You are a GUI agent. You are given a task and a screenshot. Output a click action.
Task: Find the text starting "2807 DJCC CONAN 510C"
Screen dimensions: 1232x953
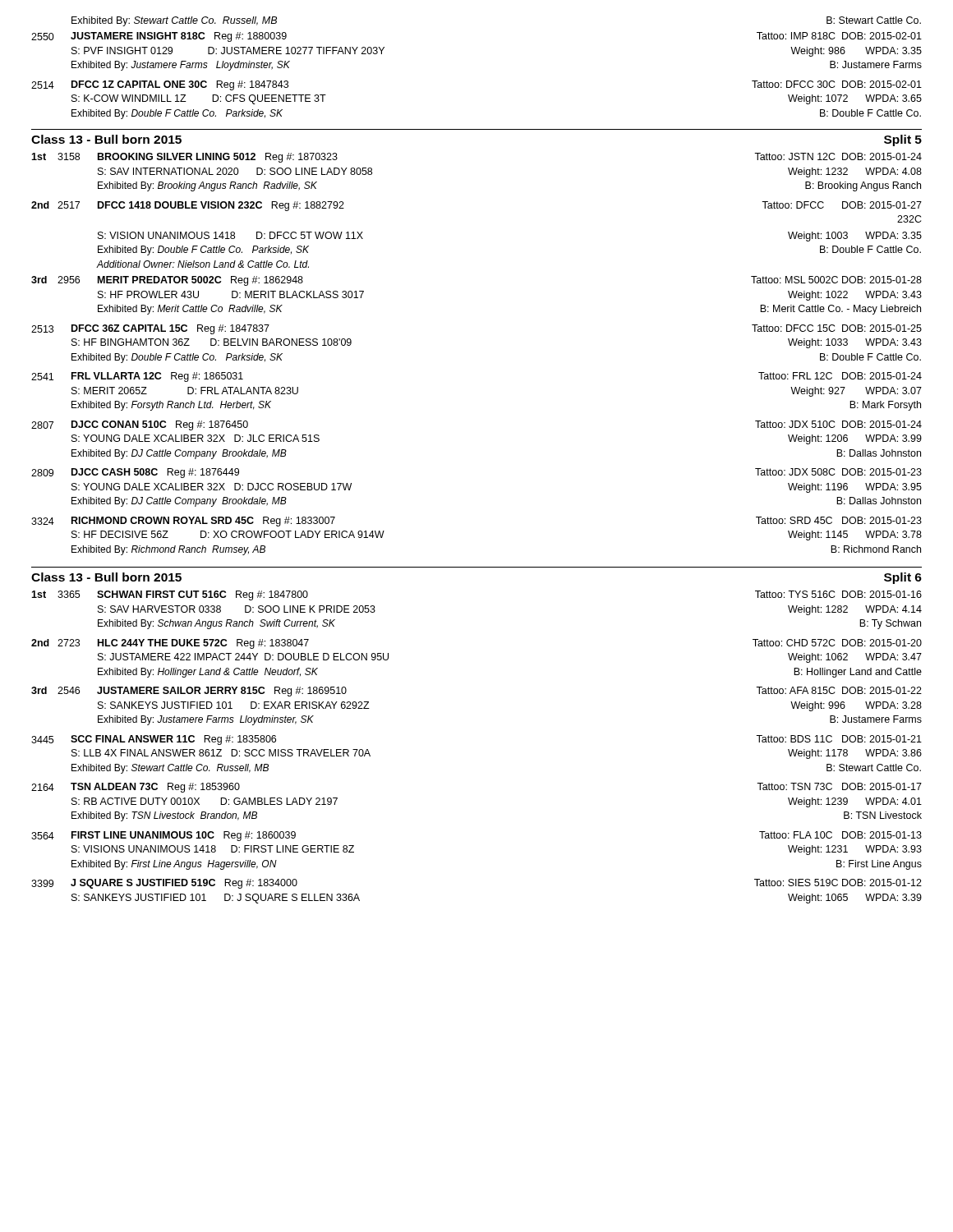41,425
